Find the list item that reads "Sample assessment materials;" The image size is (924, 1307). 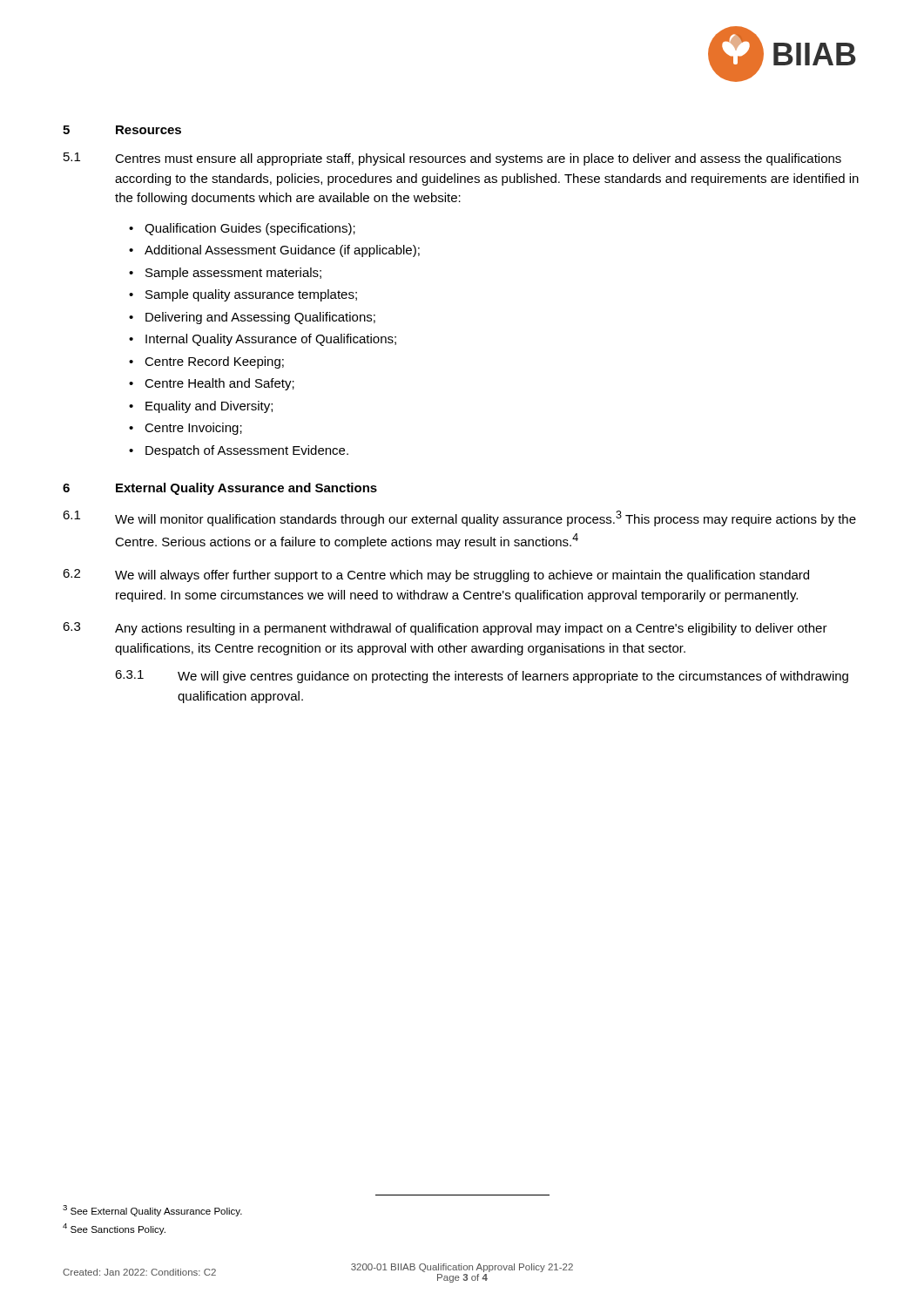234,272
